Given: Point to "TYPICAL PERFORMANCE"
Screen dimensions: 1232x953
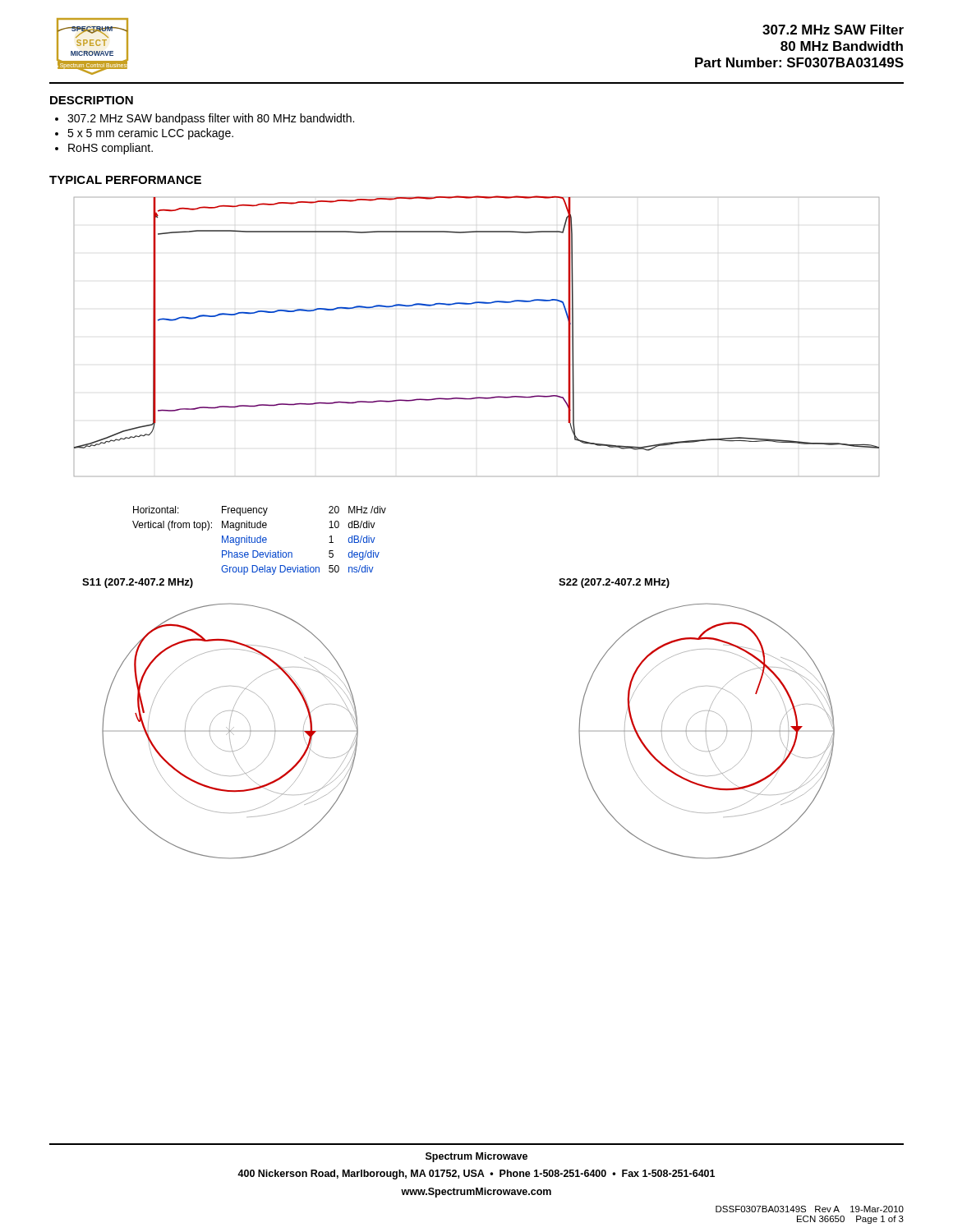Looking at the screenshot, I should click(126, 179).
